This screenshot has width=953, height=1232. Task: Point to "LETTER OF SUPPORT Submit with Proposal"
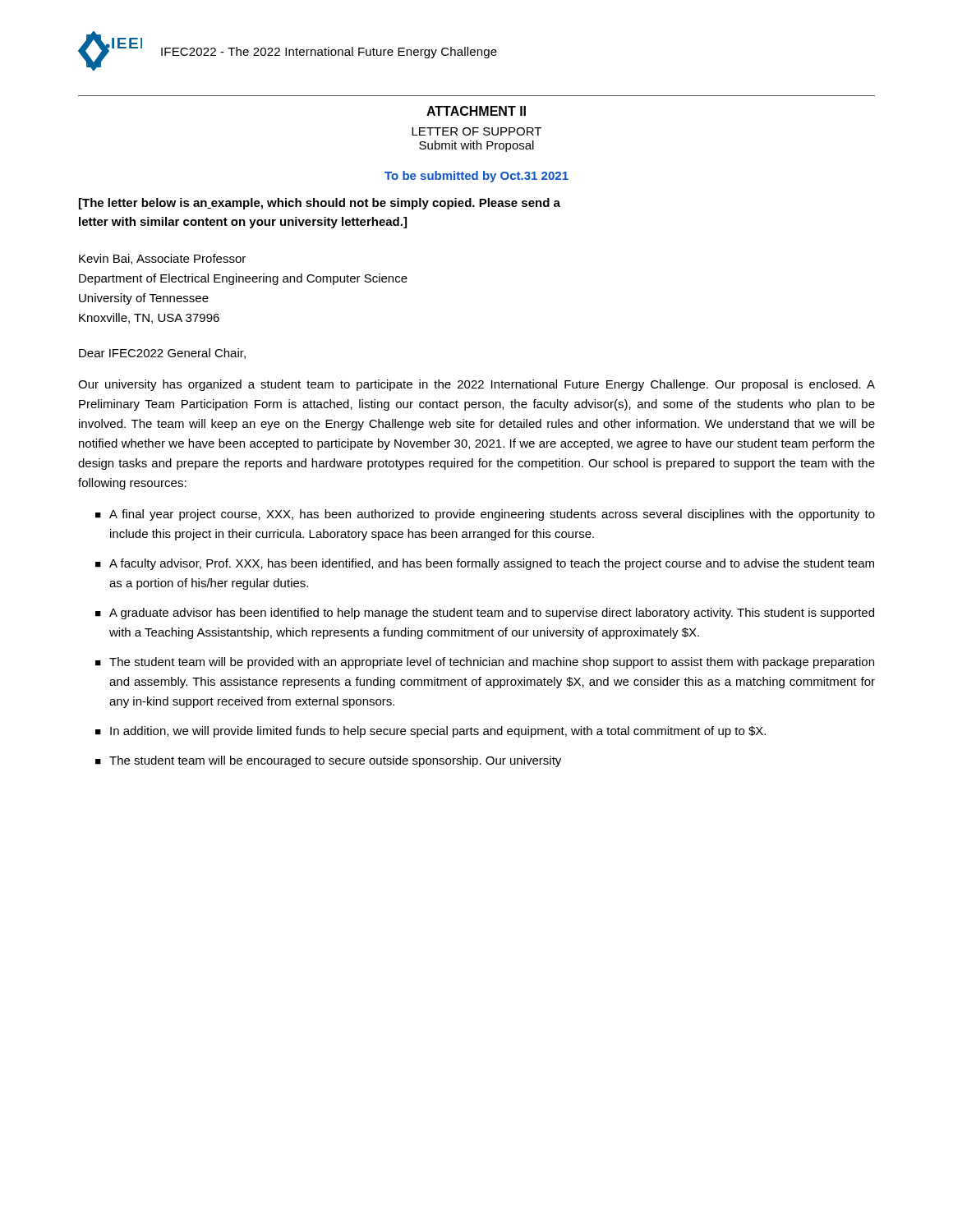(476, 138)
